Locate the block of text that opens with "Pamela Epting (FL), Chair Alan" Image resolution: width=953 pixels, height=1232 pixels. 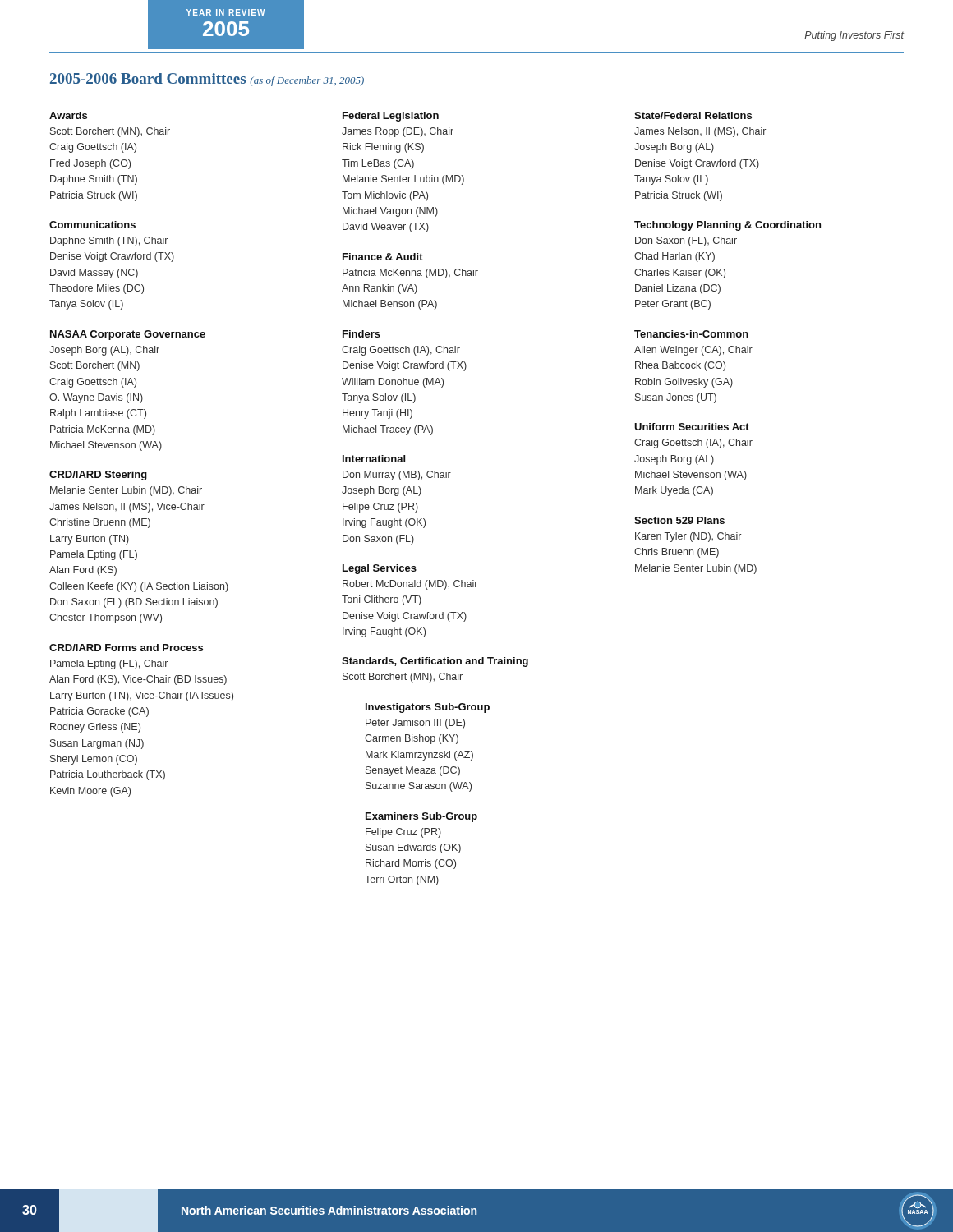(x=142, y=727)
